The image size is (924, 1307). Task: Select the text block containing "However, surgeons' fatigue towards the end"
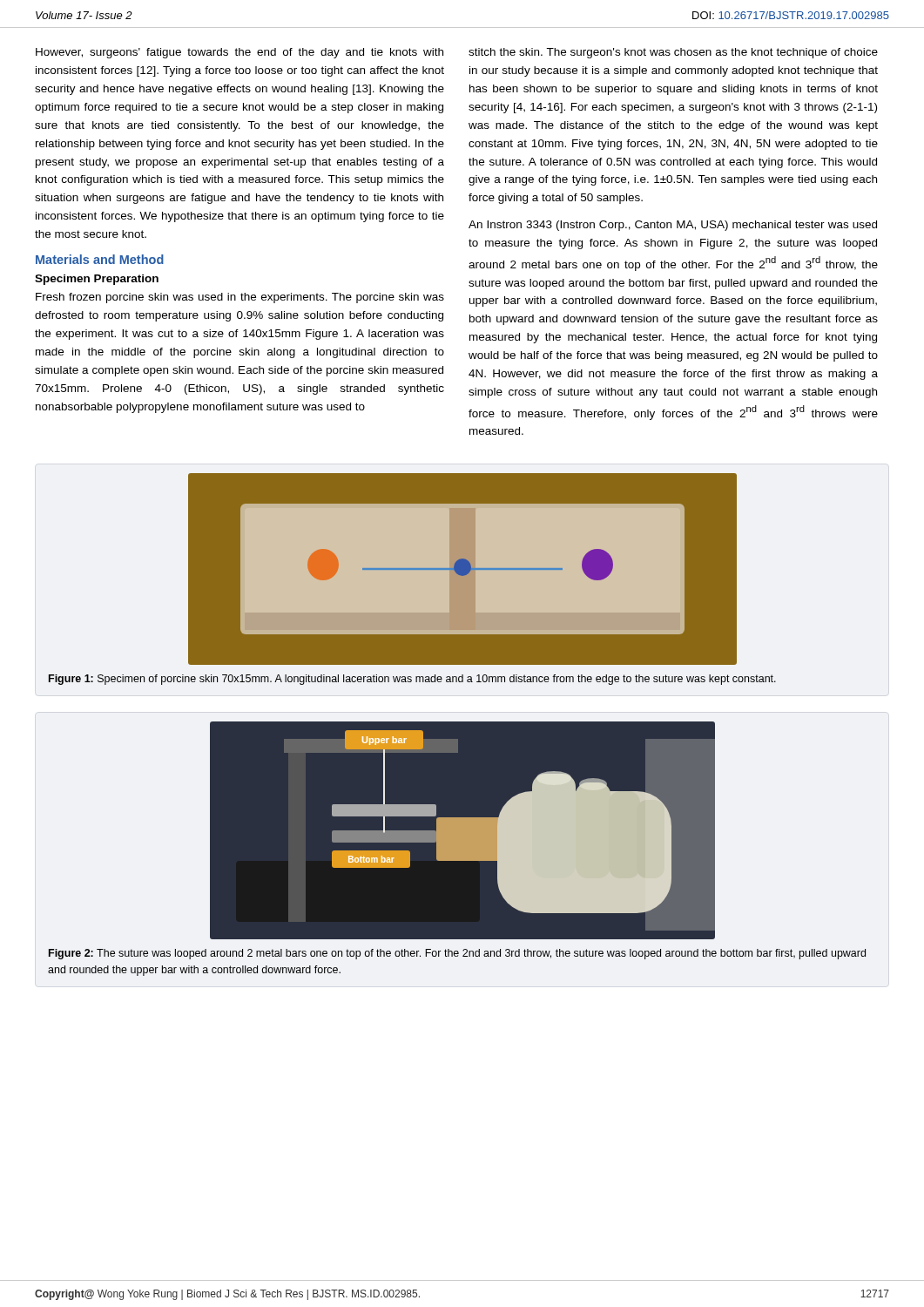[240, 144]
